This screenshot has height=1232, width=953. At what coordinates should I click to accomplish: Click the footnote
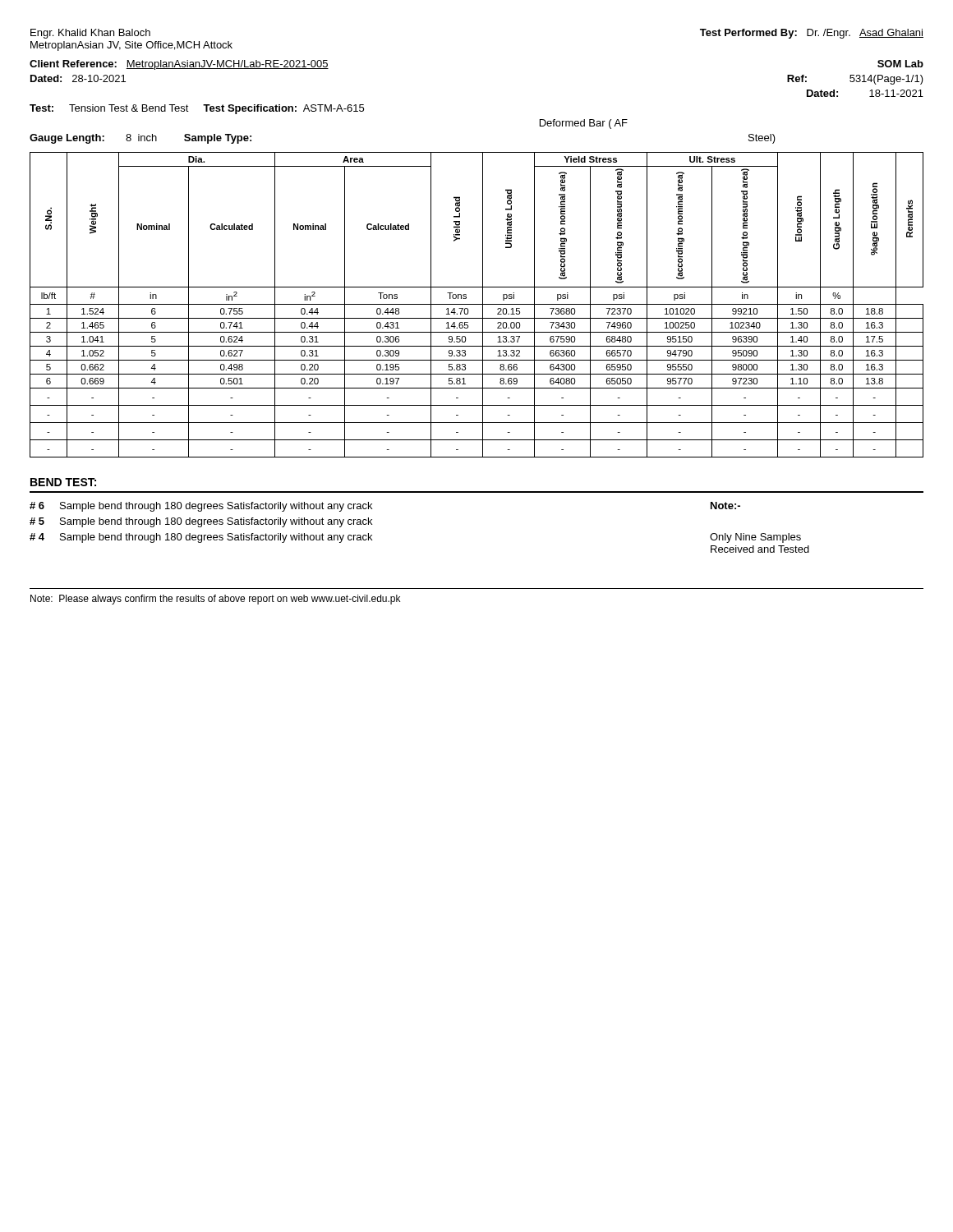pos(215,599)
